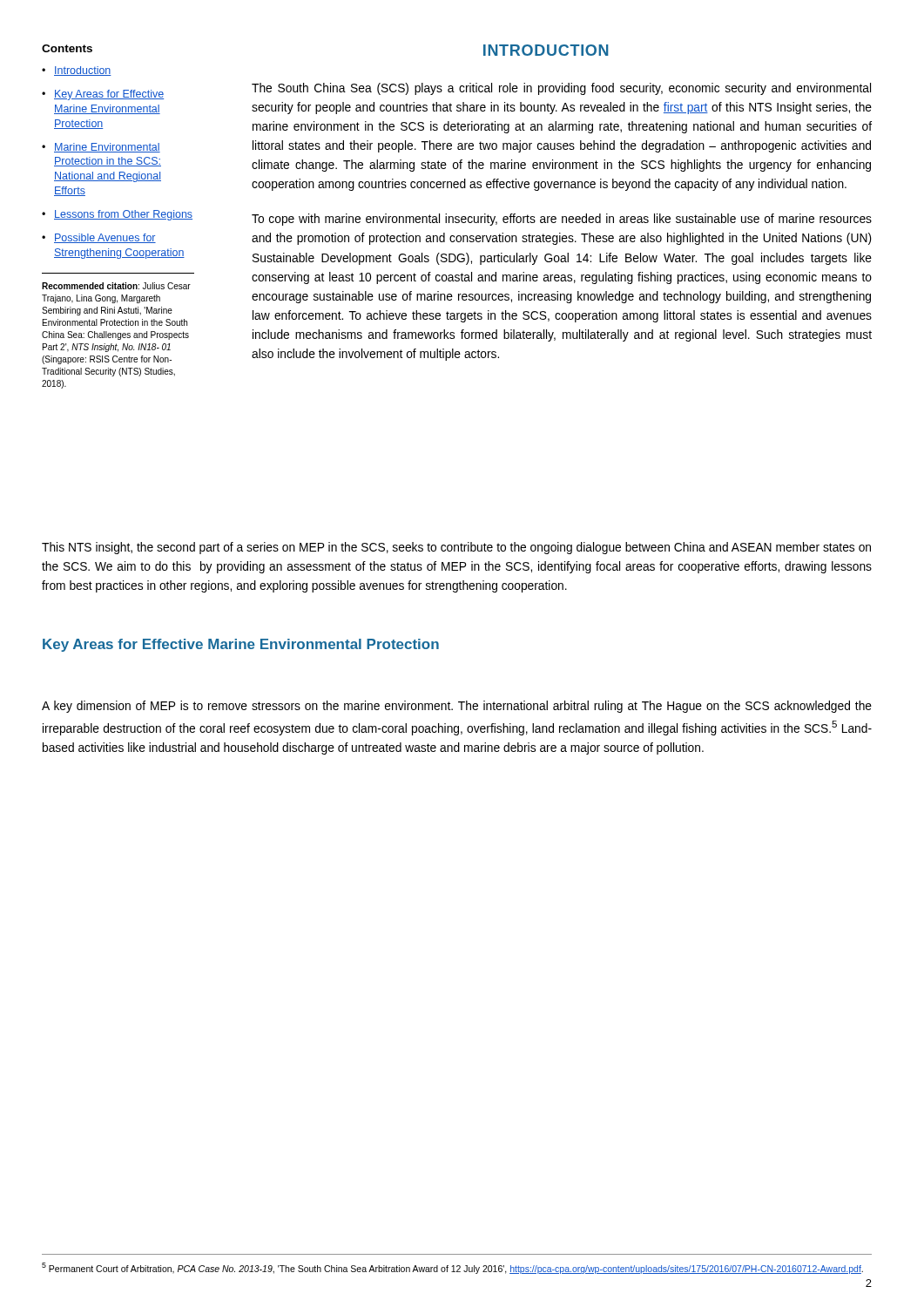Locate the element starting "The South China Sea (SCS) plays"
This screenshot has height=1307, width=924.
(562, 137)
